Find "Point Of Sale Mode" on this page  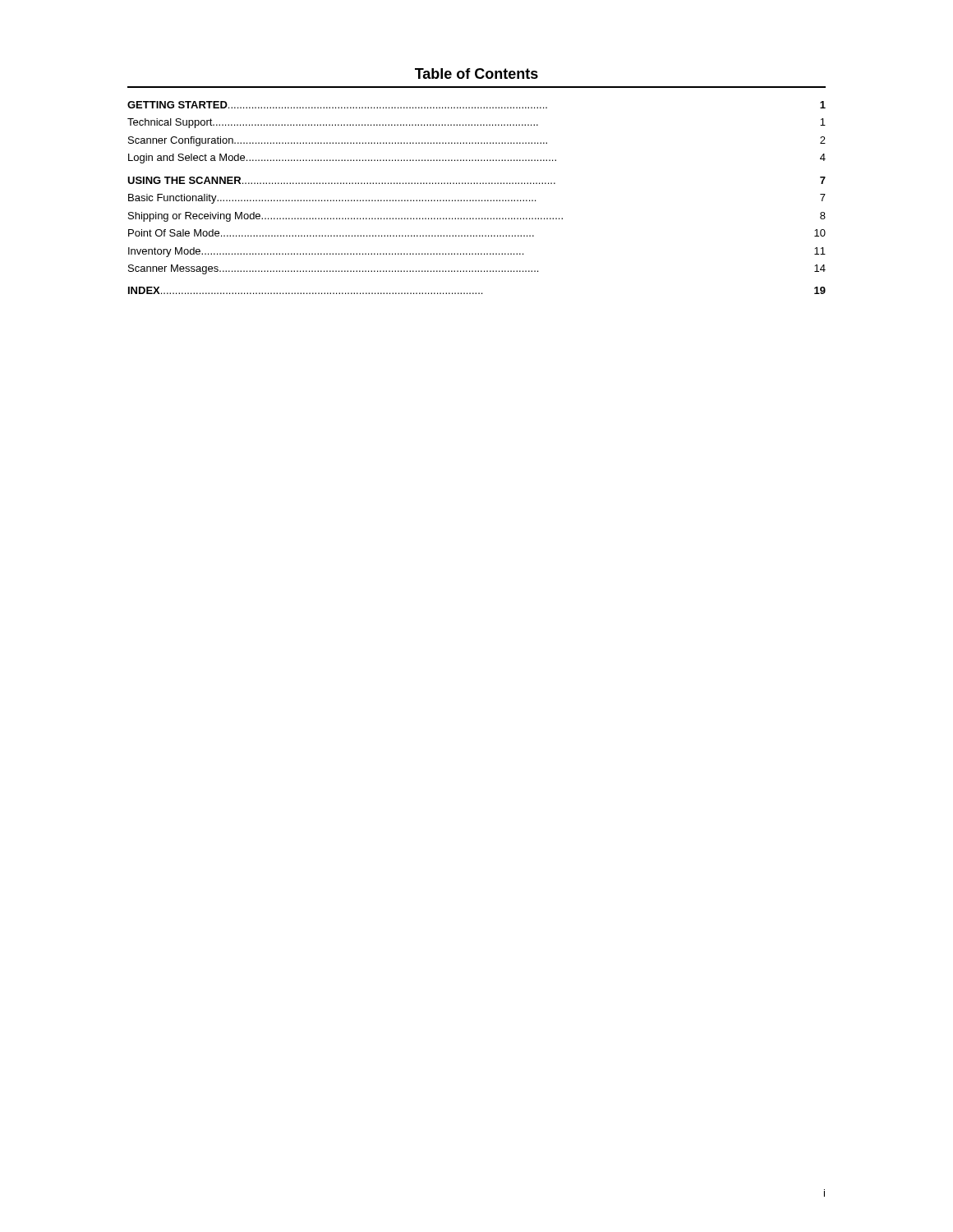pyautogui.click(x=476, y=233)
